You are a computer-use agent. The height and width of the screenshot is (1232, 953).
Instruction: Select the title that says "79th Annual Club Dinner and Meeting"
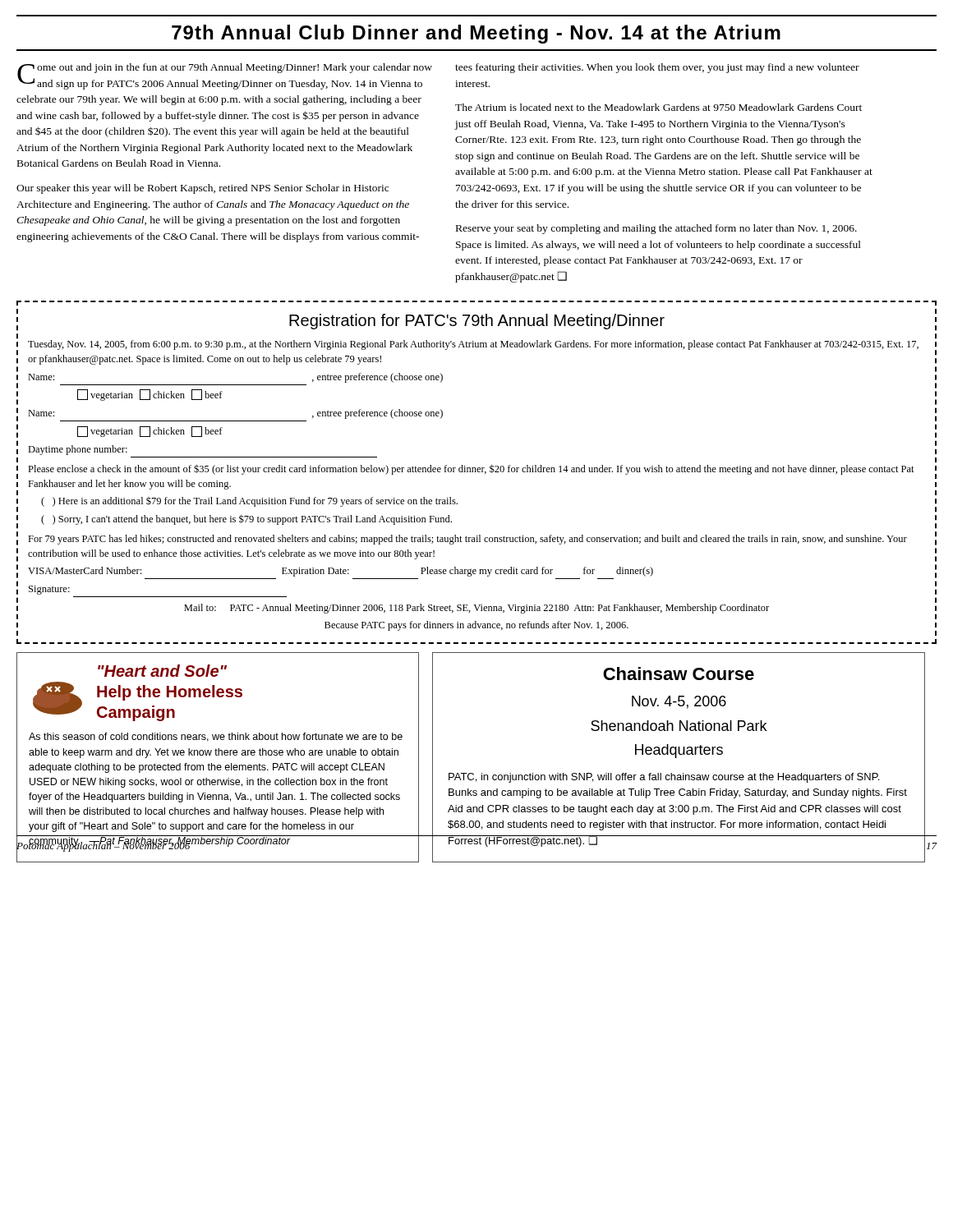[476, 33]
